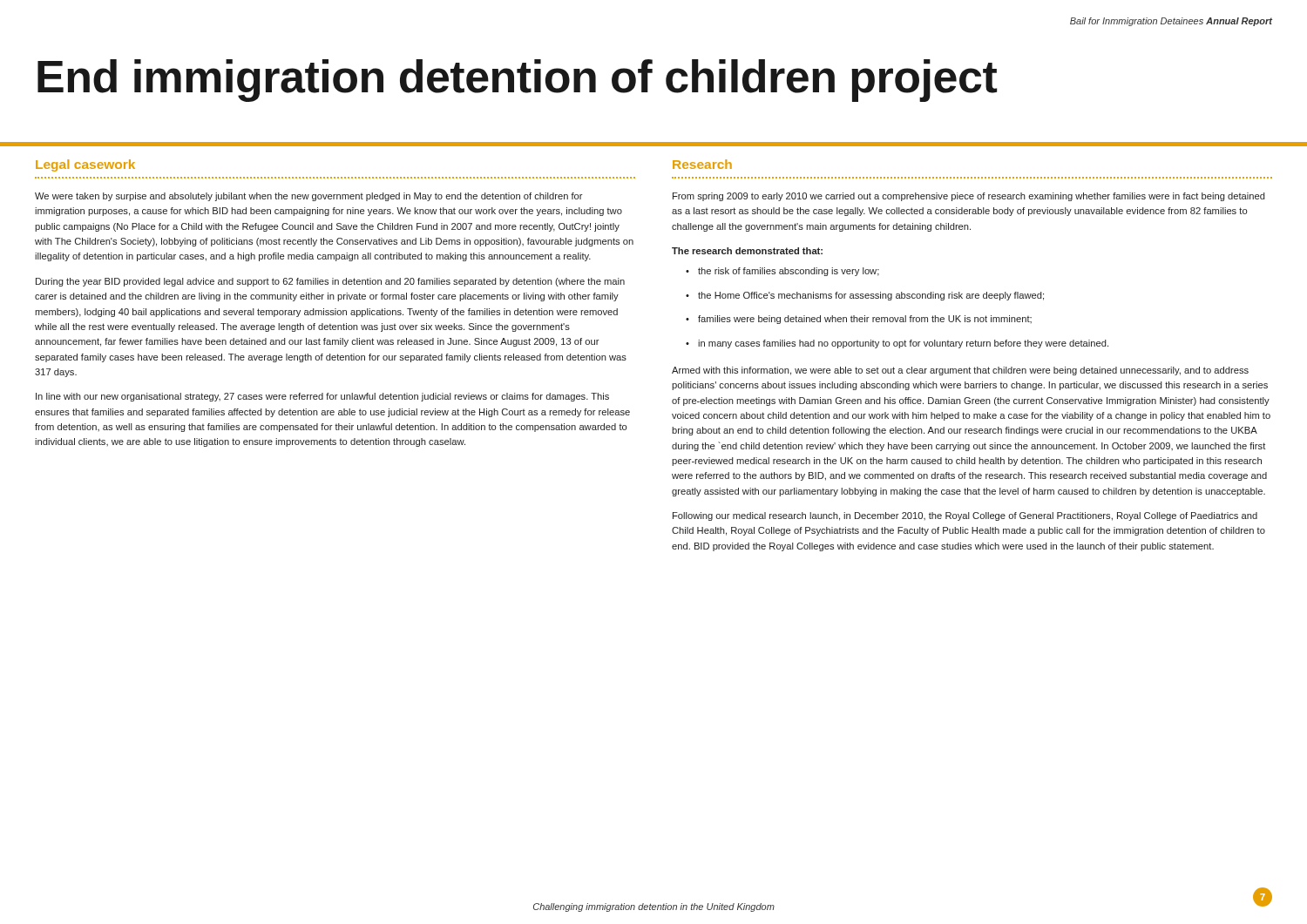Point to "End immigration detention of children project"
The image size is (1307, 924).
(x=654, y=77)
